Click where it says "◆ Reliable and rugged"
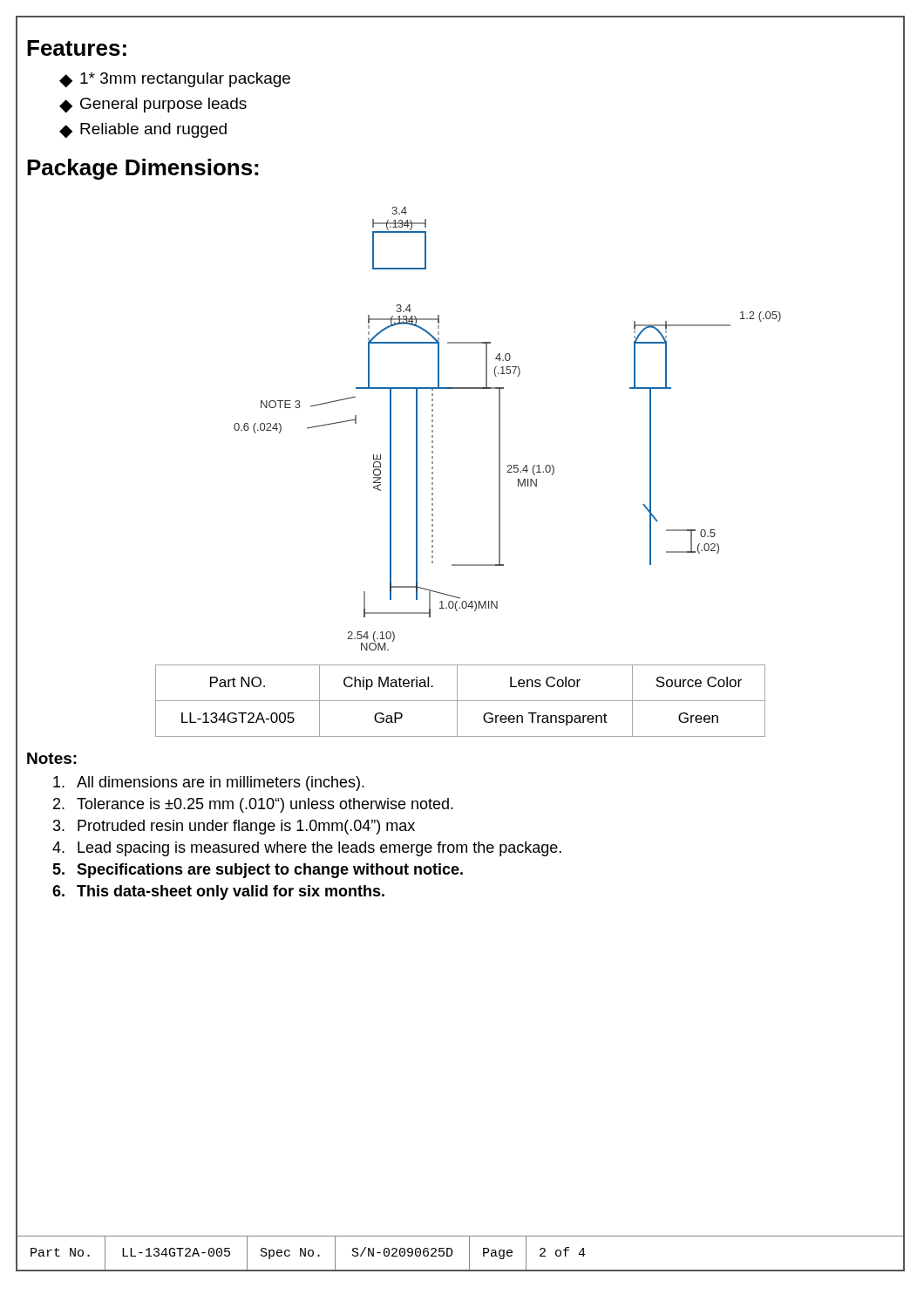Screen dimensions: 1308x924 (143, 130)
